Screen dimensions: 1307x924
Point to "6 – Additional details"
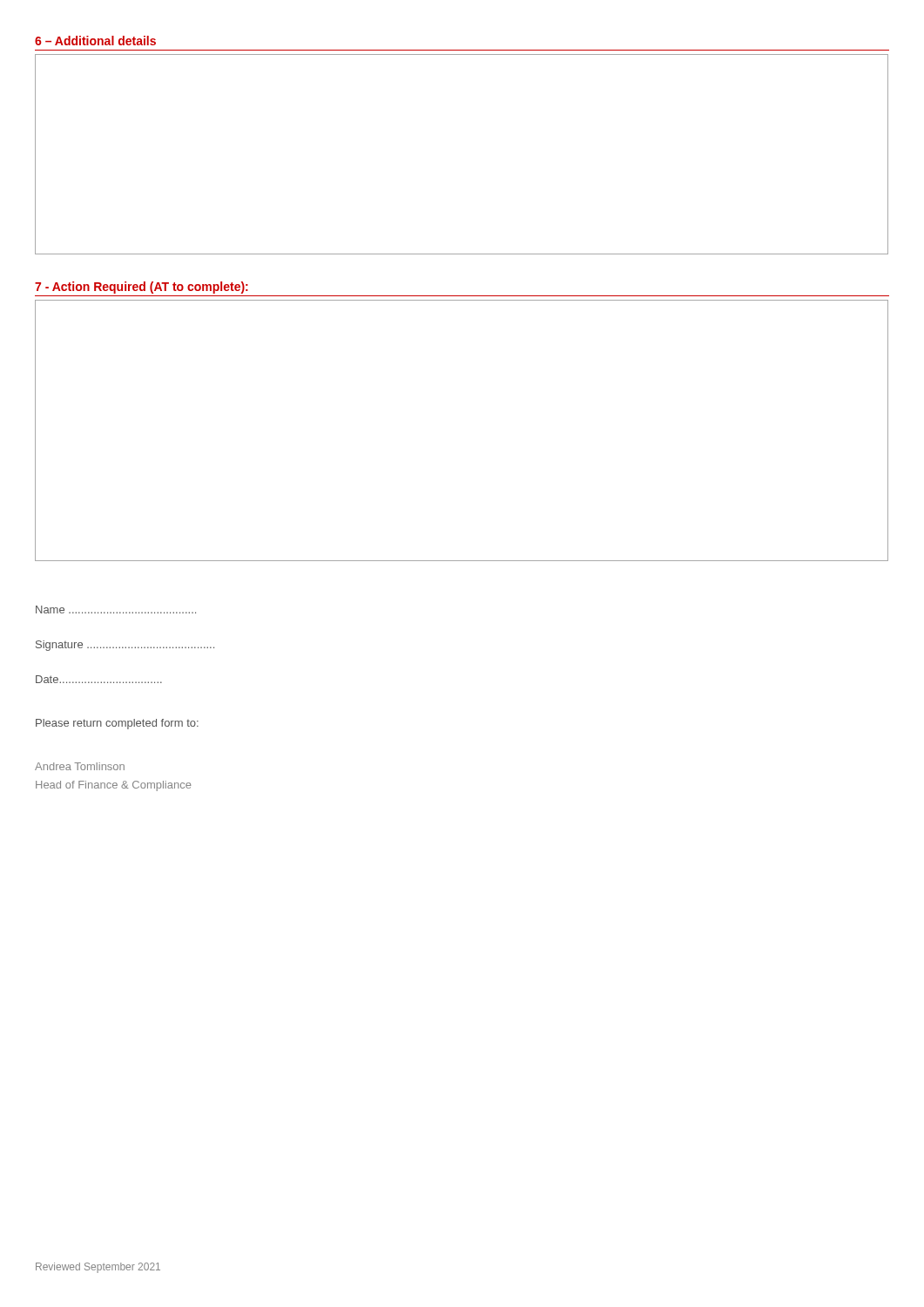(x=462, y=42)
